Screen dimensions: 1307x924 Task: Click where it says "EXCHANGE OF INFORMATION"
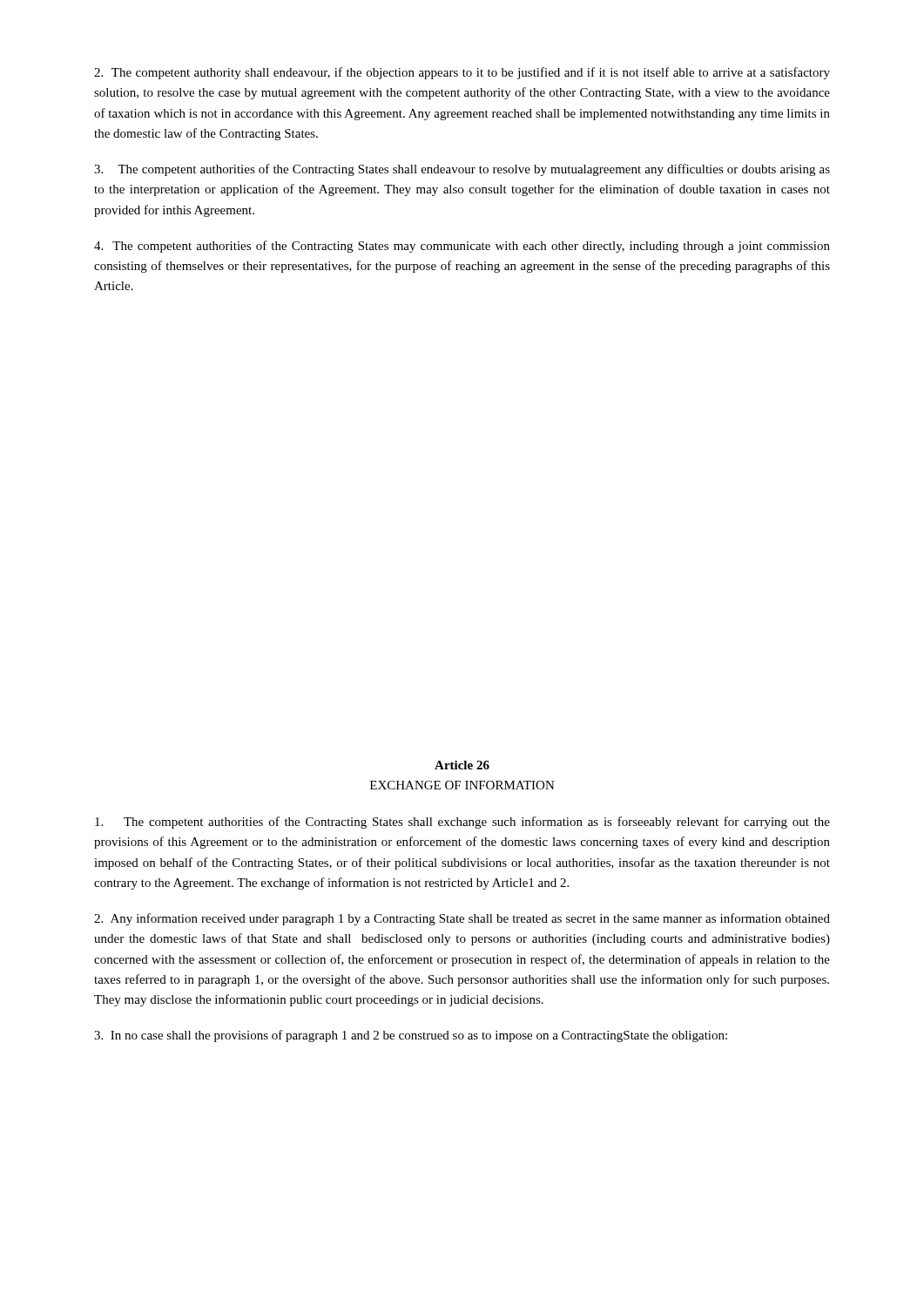tap(462, 785)
